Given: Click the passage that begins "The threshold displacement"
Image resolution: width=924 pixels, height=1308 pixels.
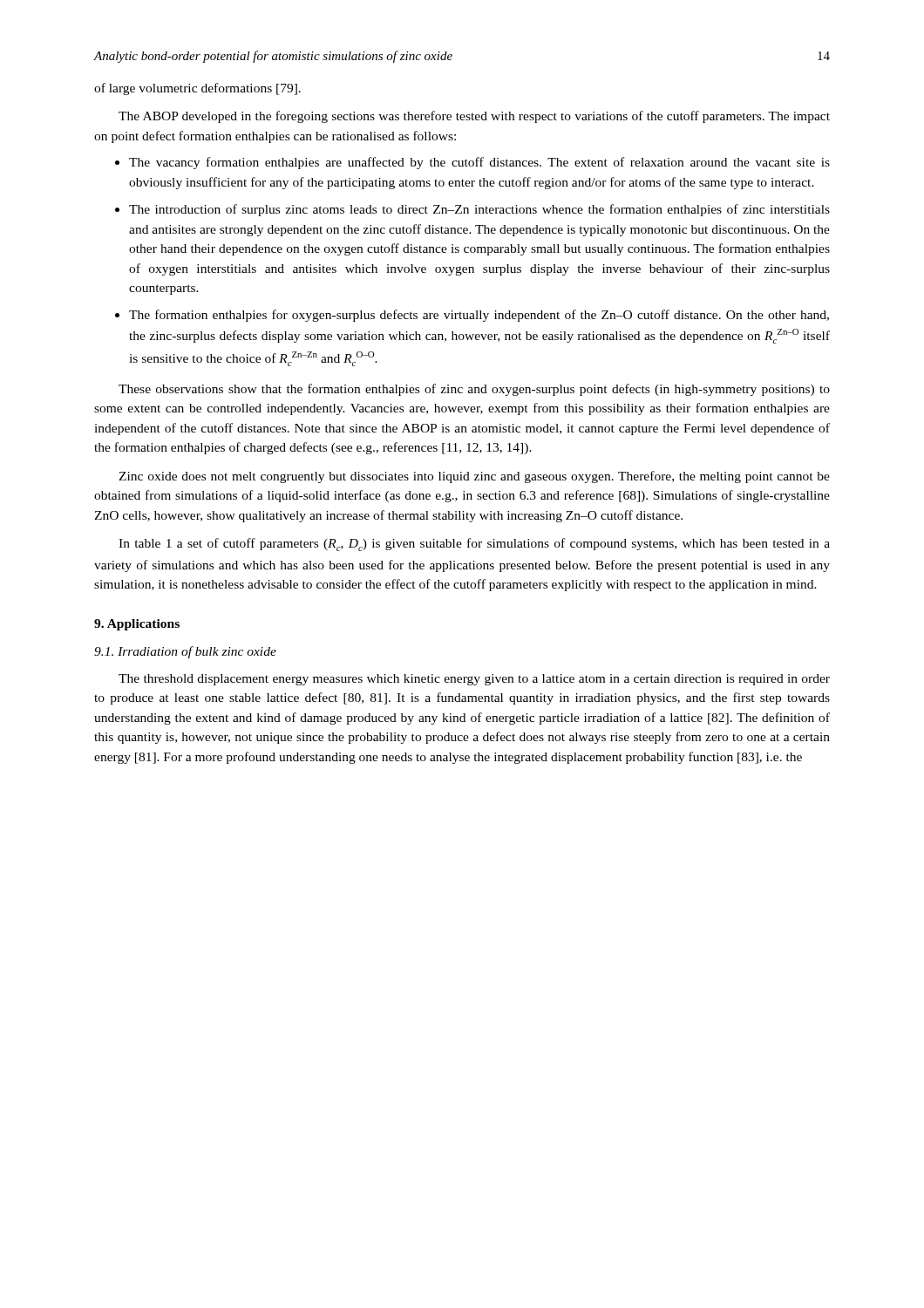Looking at the screenshot, I should point(462,718).
